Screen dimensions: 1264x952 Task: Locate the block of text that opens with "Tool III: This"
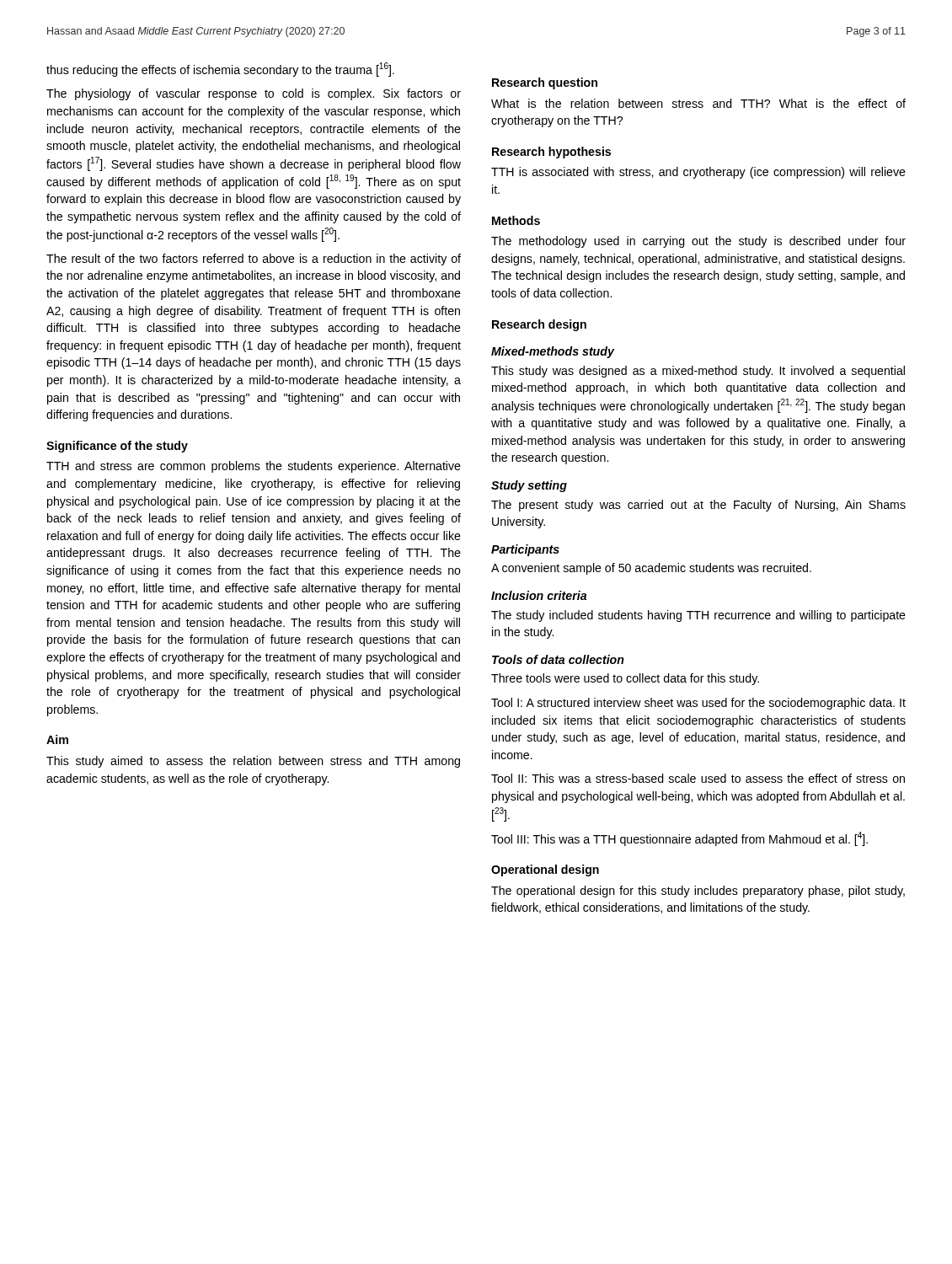click(680, 838)
